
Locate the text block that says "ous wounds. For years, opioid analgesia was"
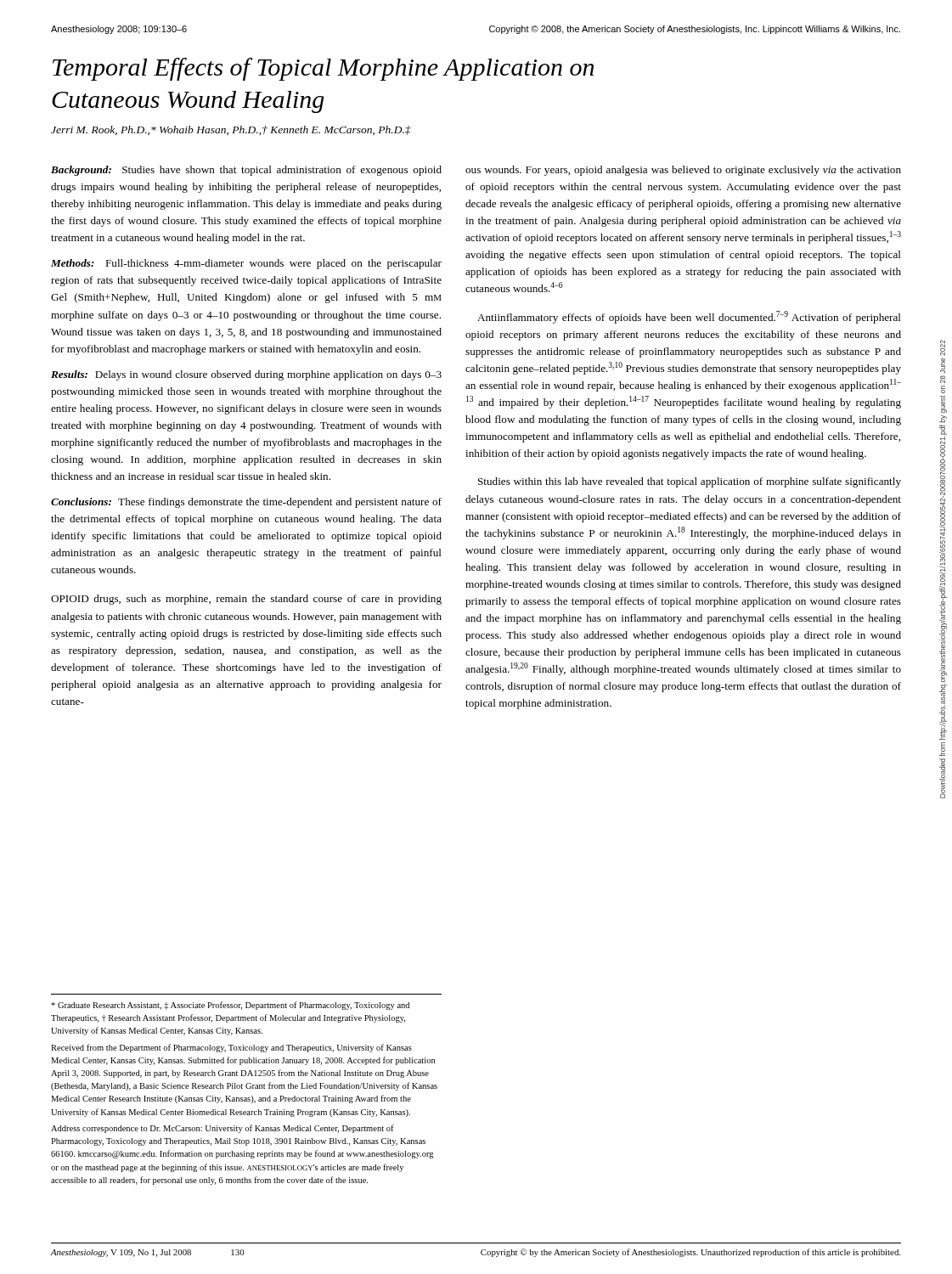click(683, 229)
